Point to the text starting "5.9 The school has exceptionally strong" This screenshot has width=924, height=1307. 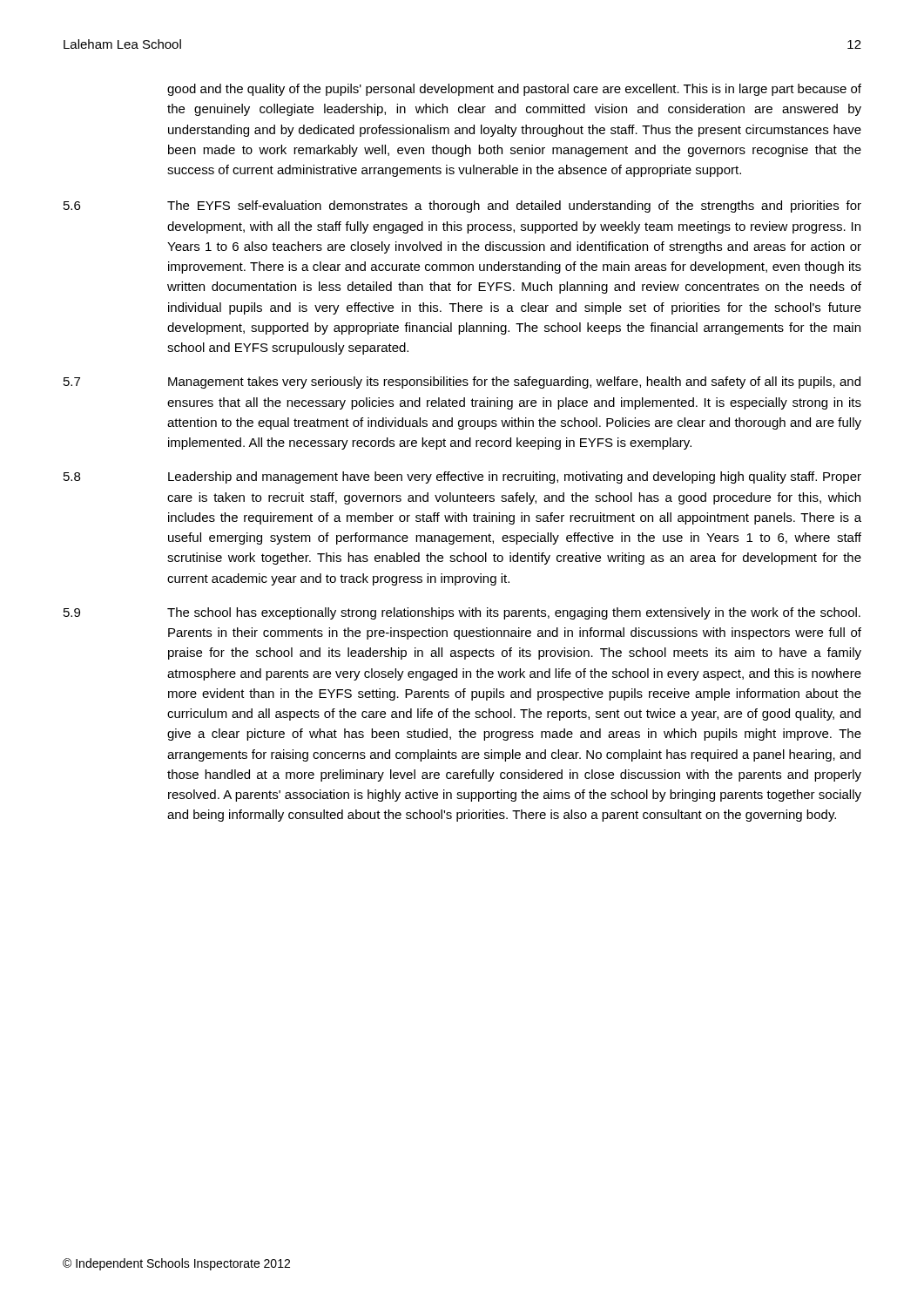pyautogui.click(x=462, y=713)
